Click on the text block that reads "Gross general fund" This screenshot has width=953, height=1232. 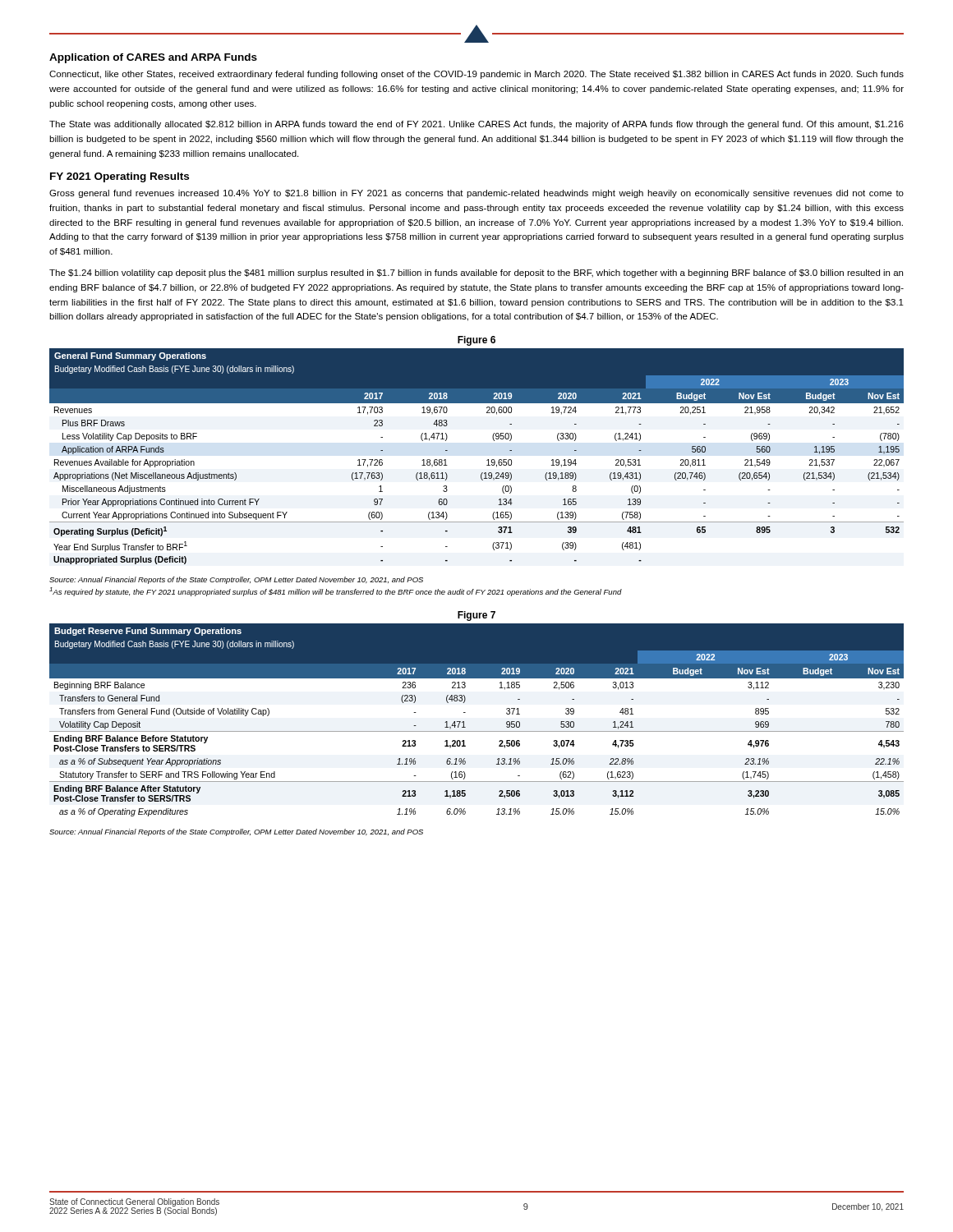point(476,222)
